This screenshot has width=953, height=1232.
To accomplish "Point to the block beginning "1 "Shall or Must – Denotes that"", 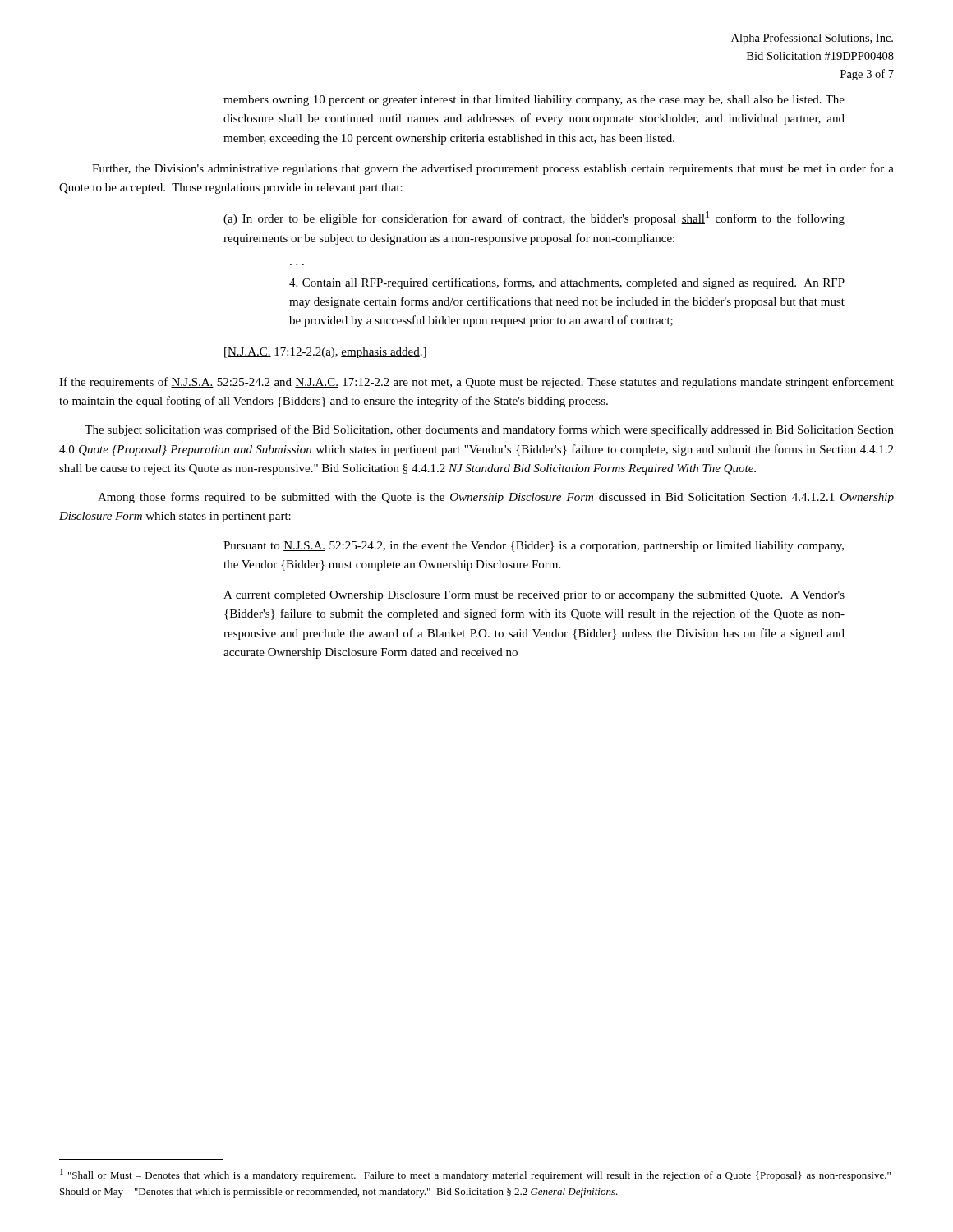I will tap(476, 1182).
